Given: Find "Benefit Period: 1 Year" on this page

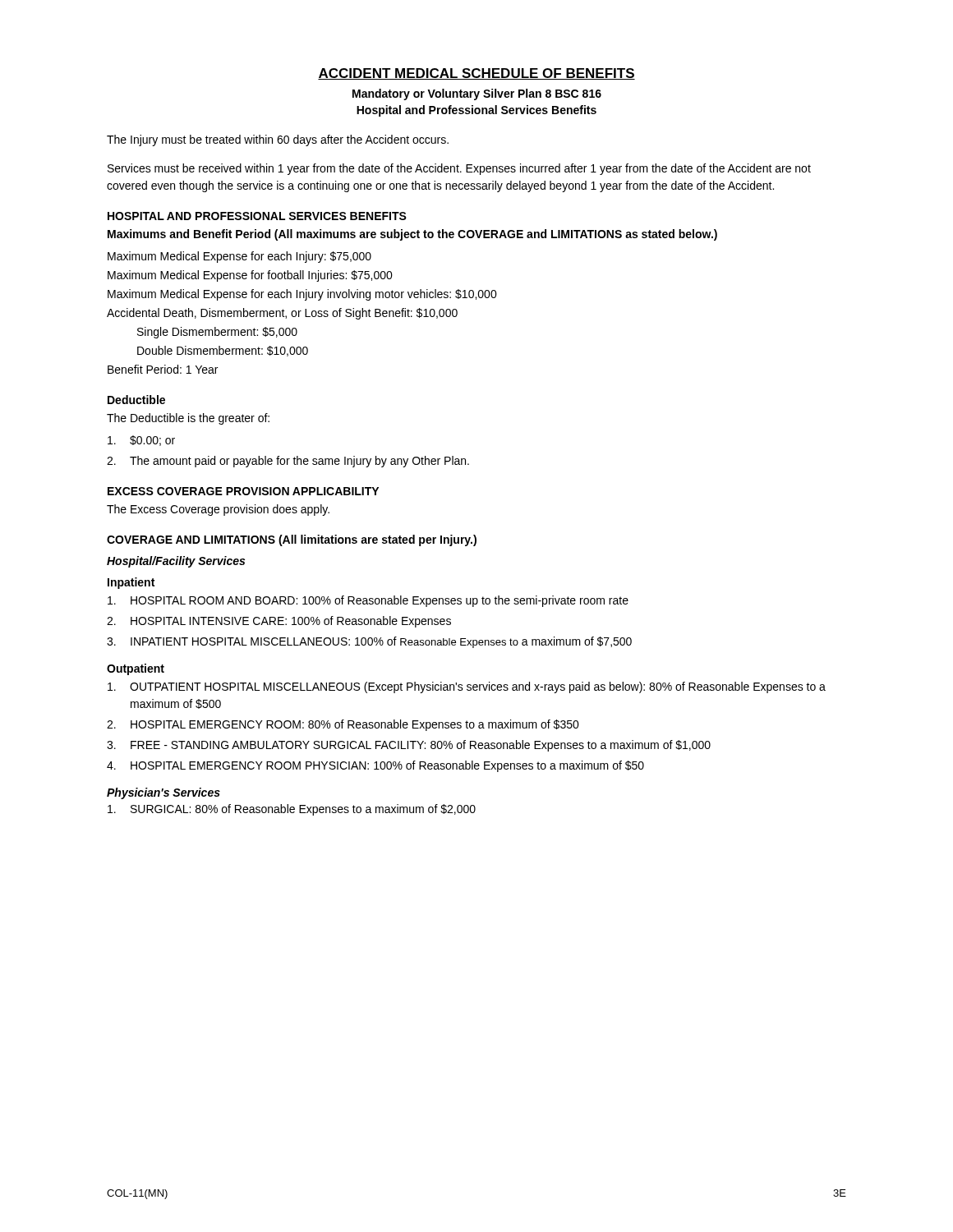Looking at the screenshot, I should pyautogui.click(x=162, y=370).
